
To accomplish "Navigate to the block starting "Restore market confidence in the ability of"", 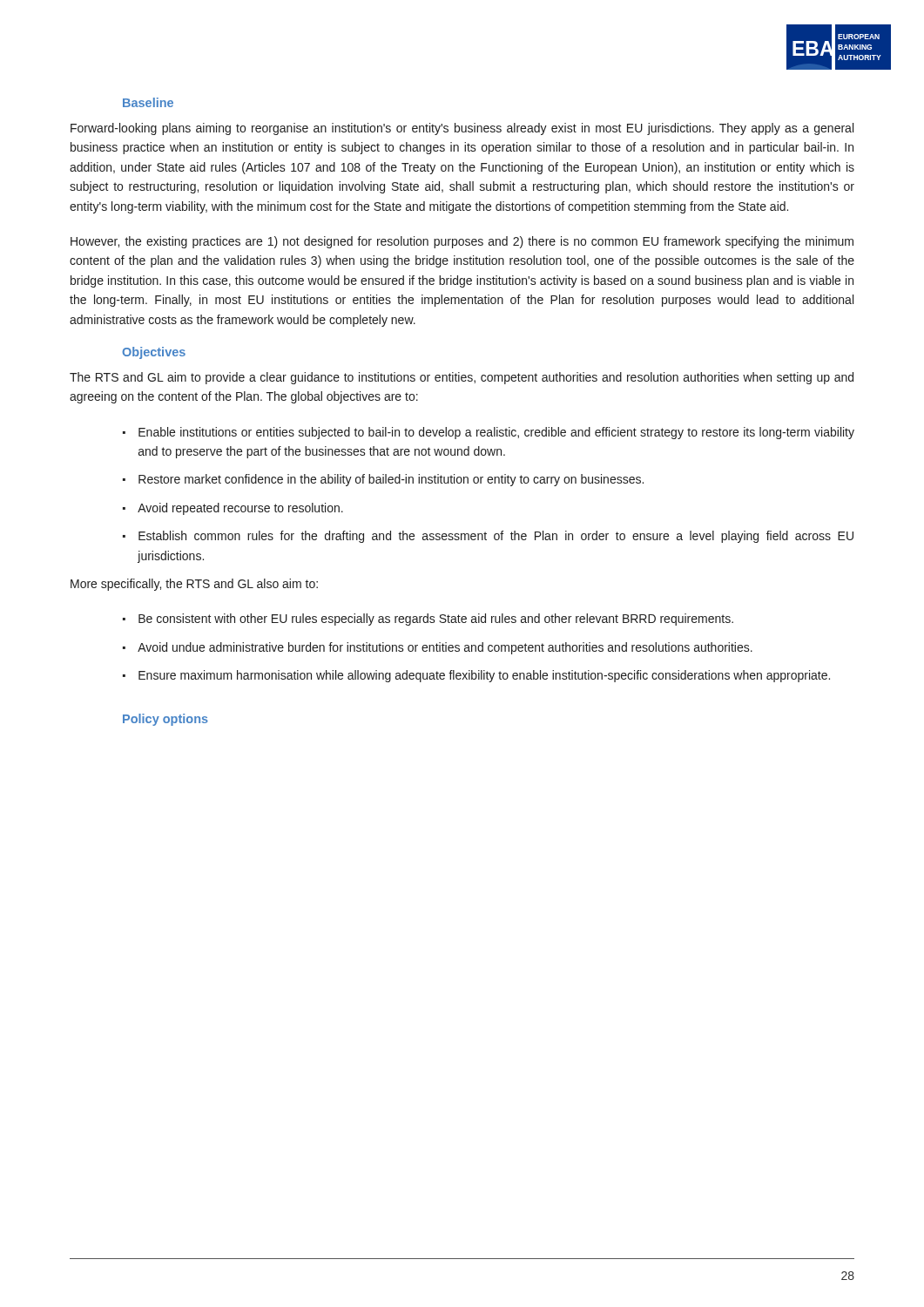I will coord(391,480).
